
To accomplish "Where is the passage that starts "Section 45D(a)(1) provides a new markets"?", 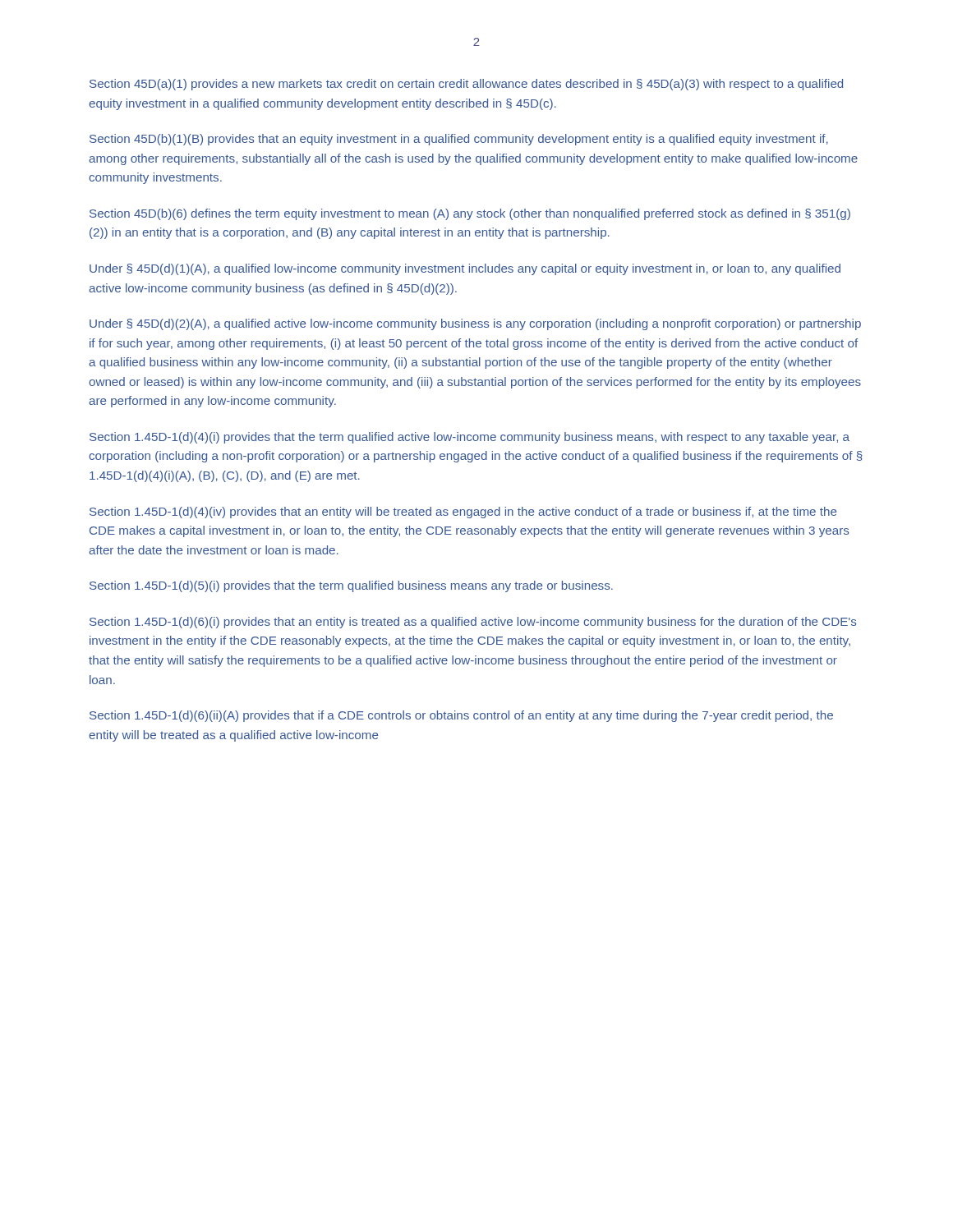I will 466,93.
